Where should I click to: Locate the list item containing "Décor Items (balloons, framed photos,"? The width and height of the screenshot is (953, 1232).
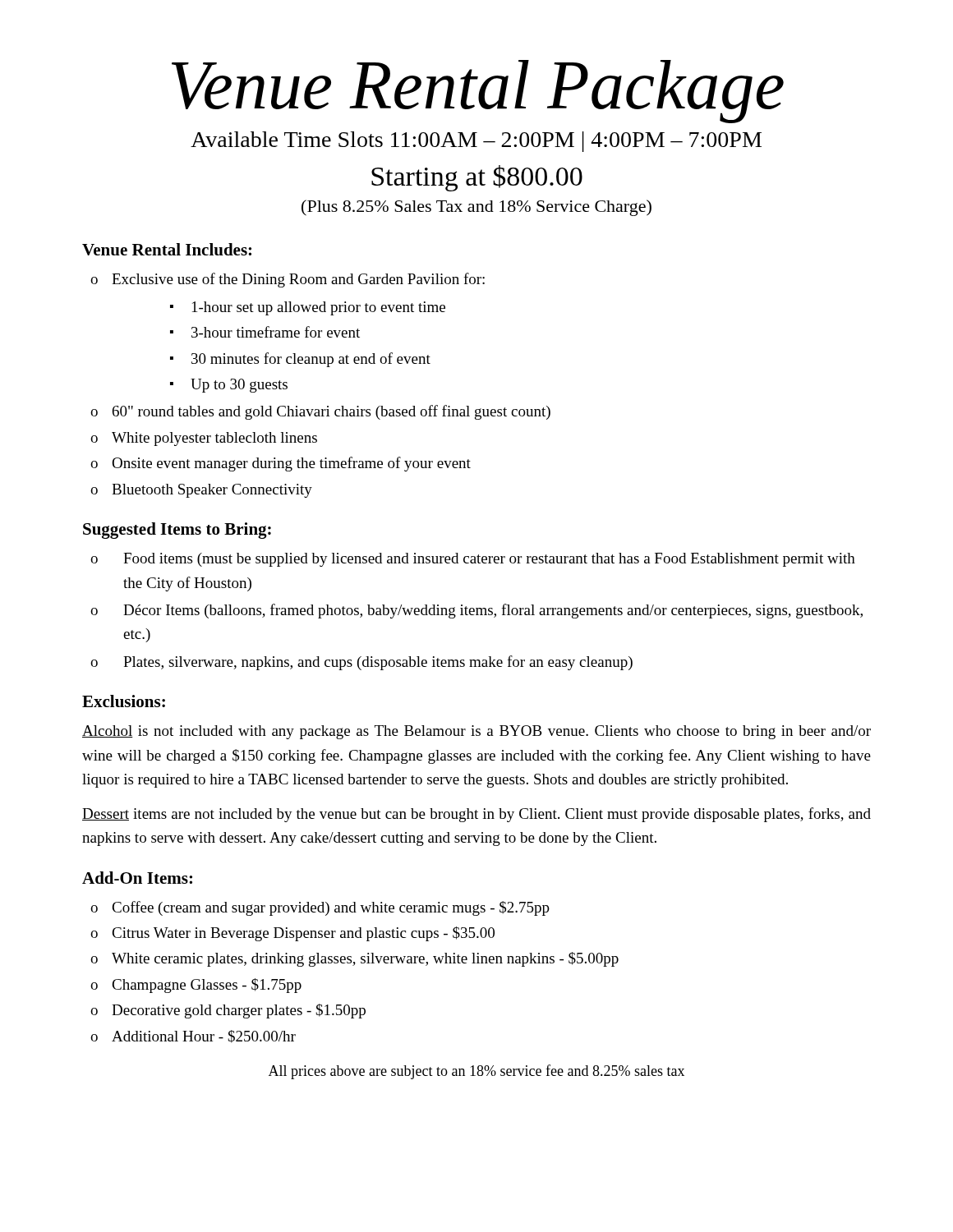coord(476,622)
